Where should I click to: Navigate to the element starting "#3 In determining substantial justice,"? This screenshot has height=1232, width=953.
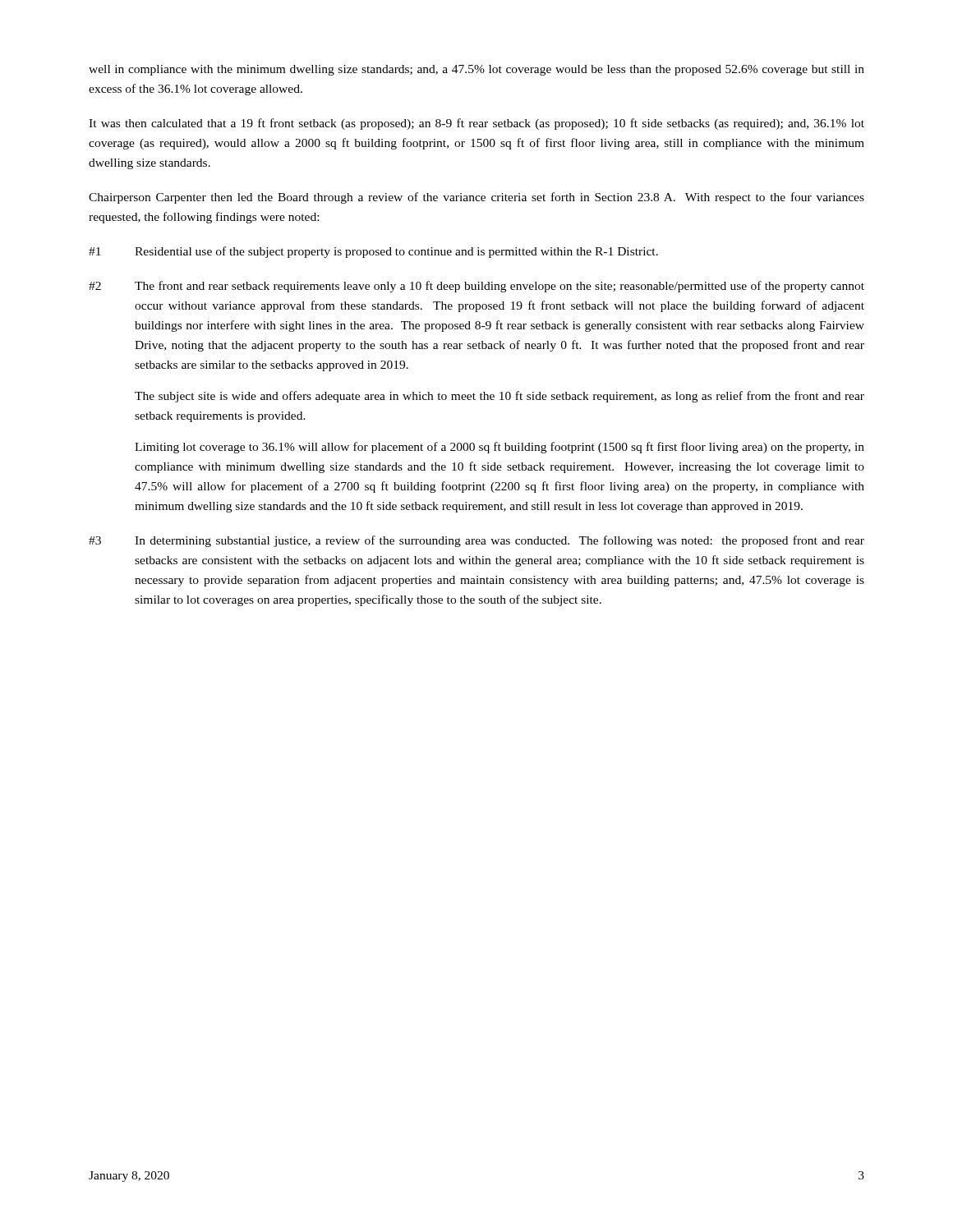(476, 570)
